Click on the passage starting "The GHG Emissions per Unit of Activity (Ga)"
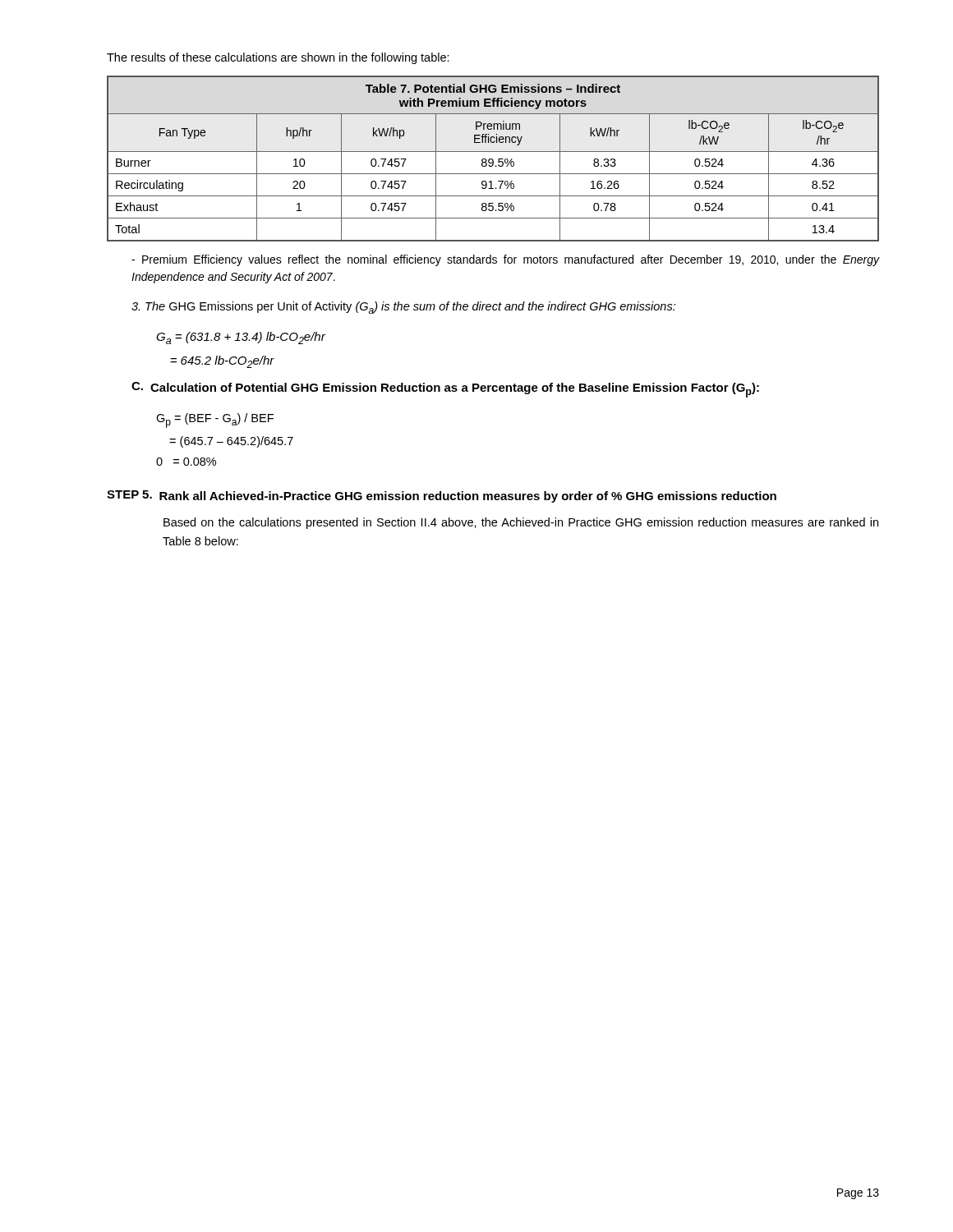This screenshot has height=1232, width=953. (x=404, y=308)
